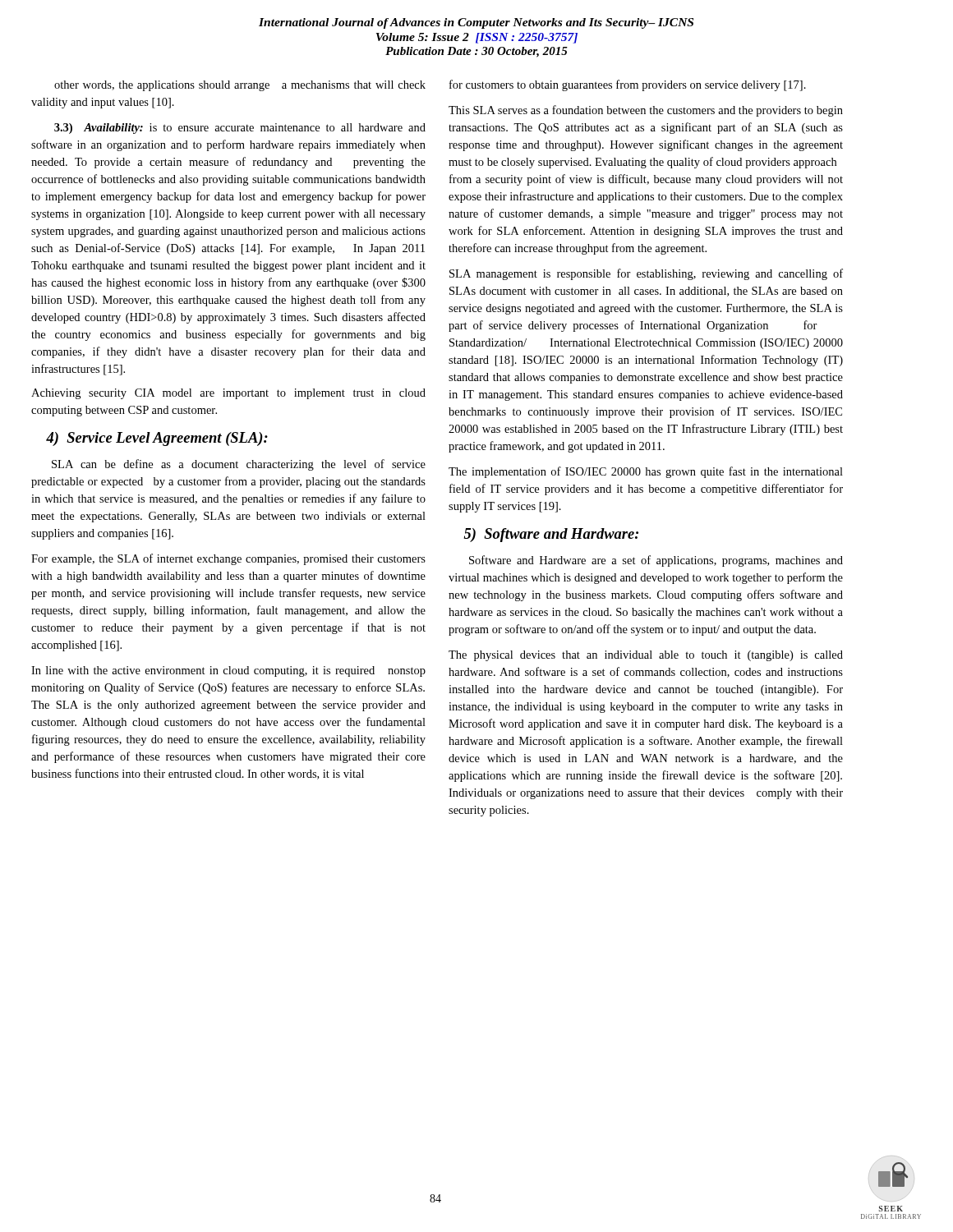The height and width of the screenshot is (1232, 953).
Task: Find "4) Service Level Agreement (SLA):" on this page
Action: [228, 438]
